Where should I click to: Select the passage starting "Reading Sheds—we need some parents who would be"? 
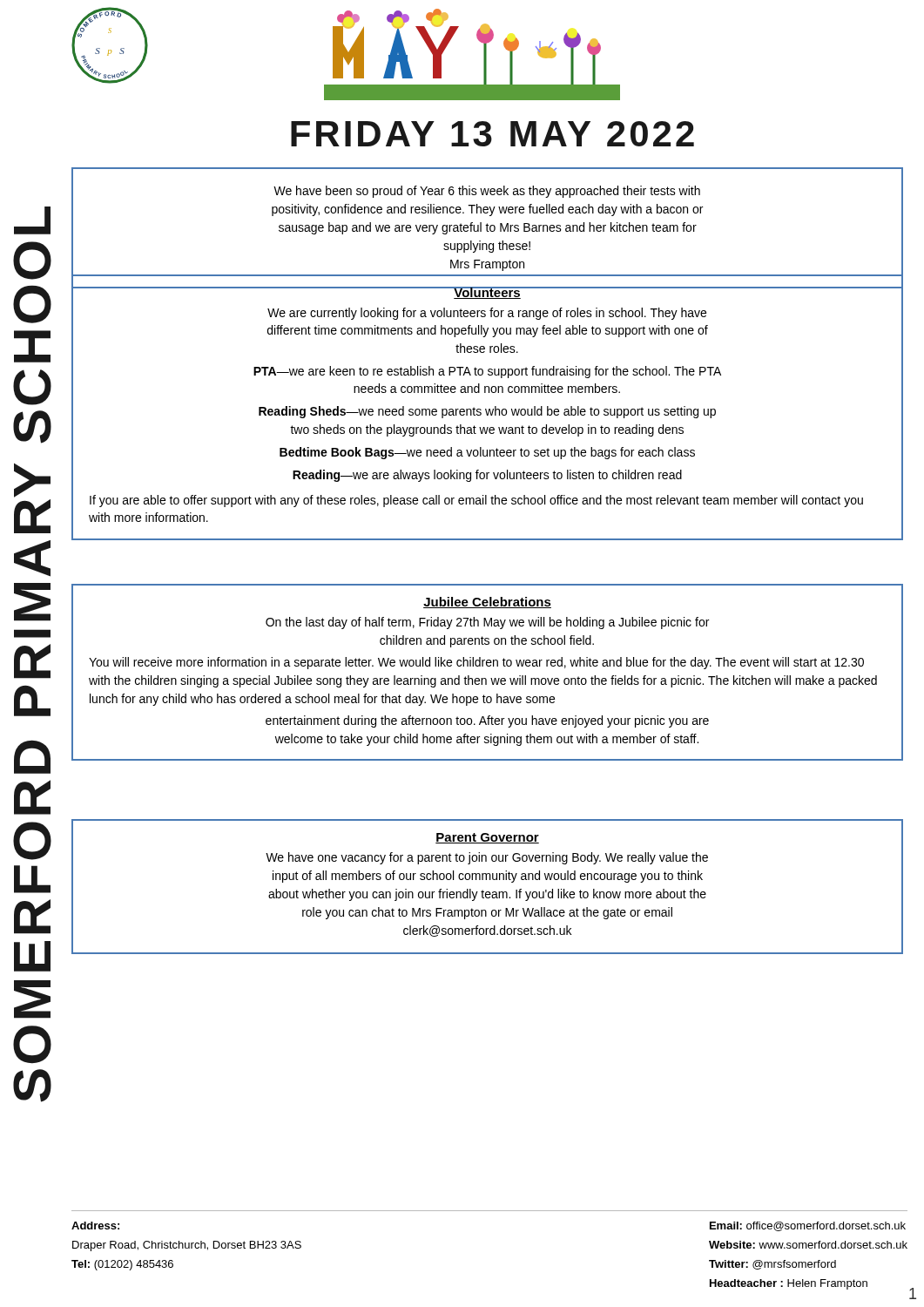pyautogui.click(x=487, y=421)
